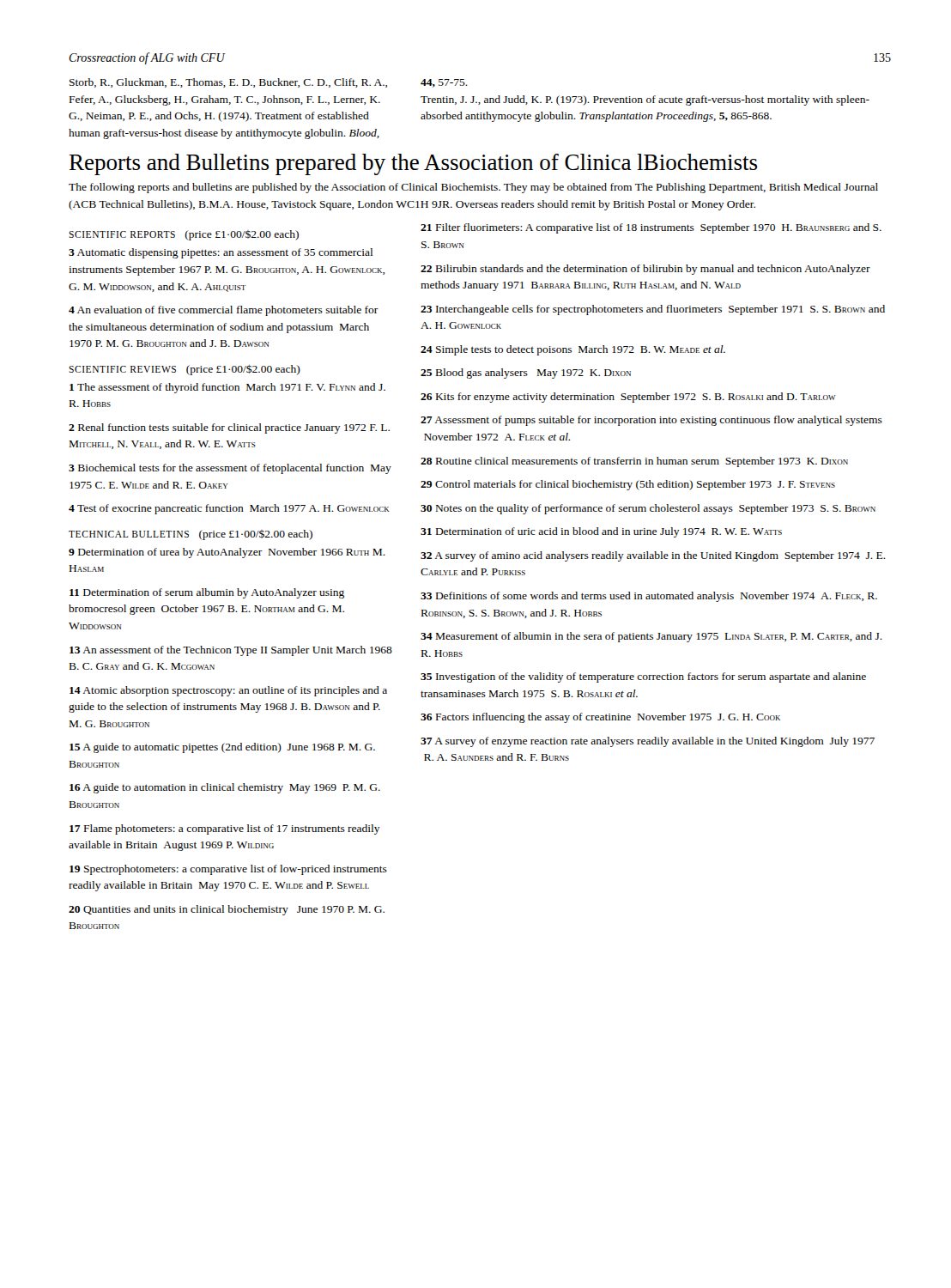
Task: Click on the text block that reads "The following reports and"
Action: tap(473, 195)
